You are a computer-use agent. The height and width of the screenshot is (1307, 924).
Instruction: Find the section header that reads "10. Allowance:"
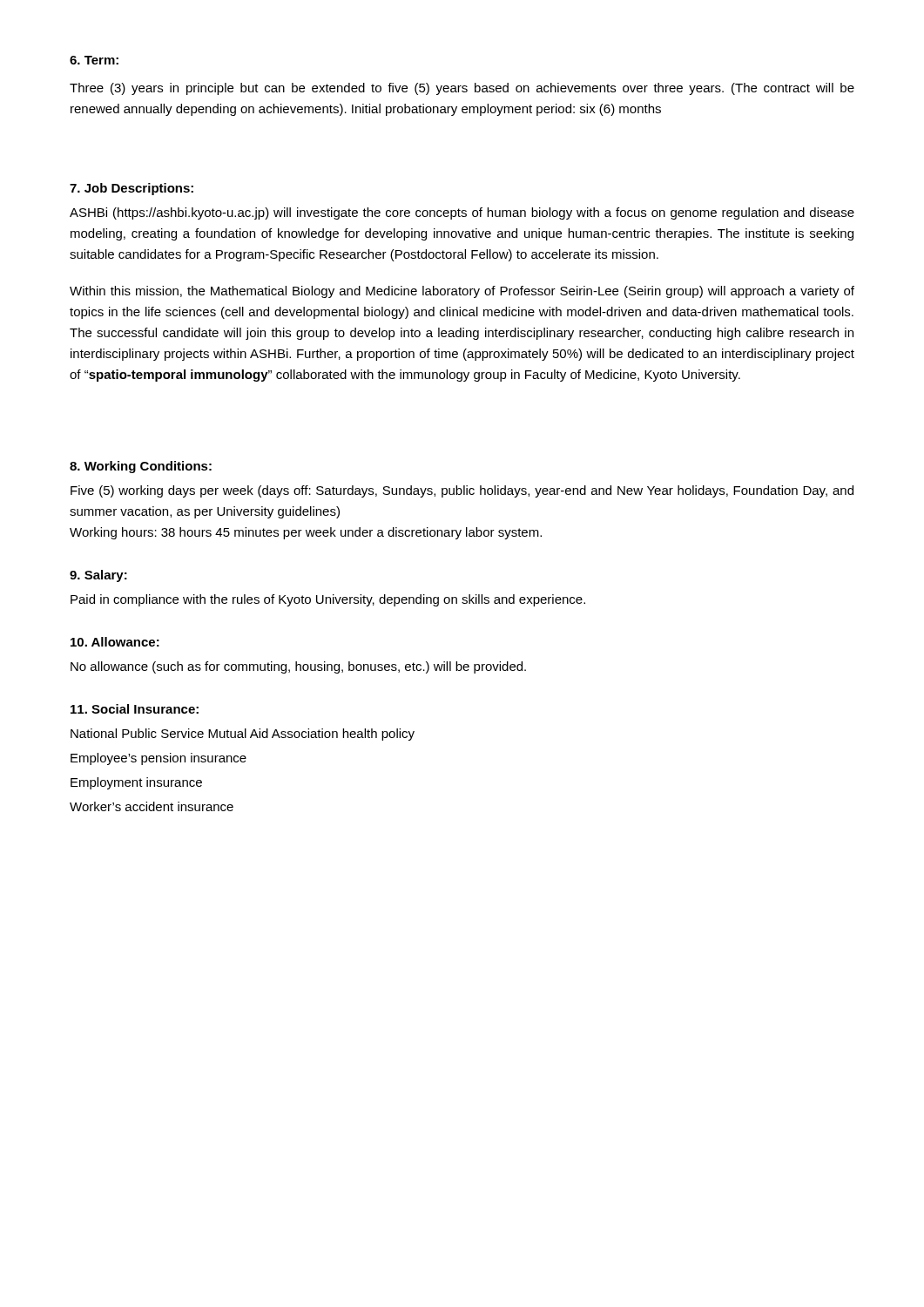coord(115,642)
